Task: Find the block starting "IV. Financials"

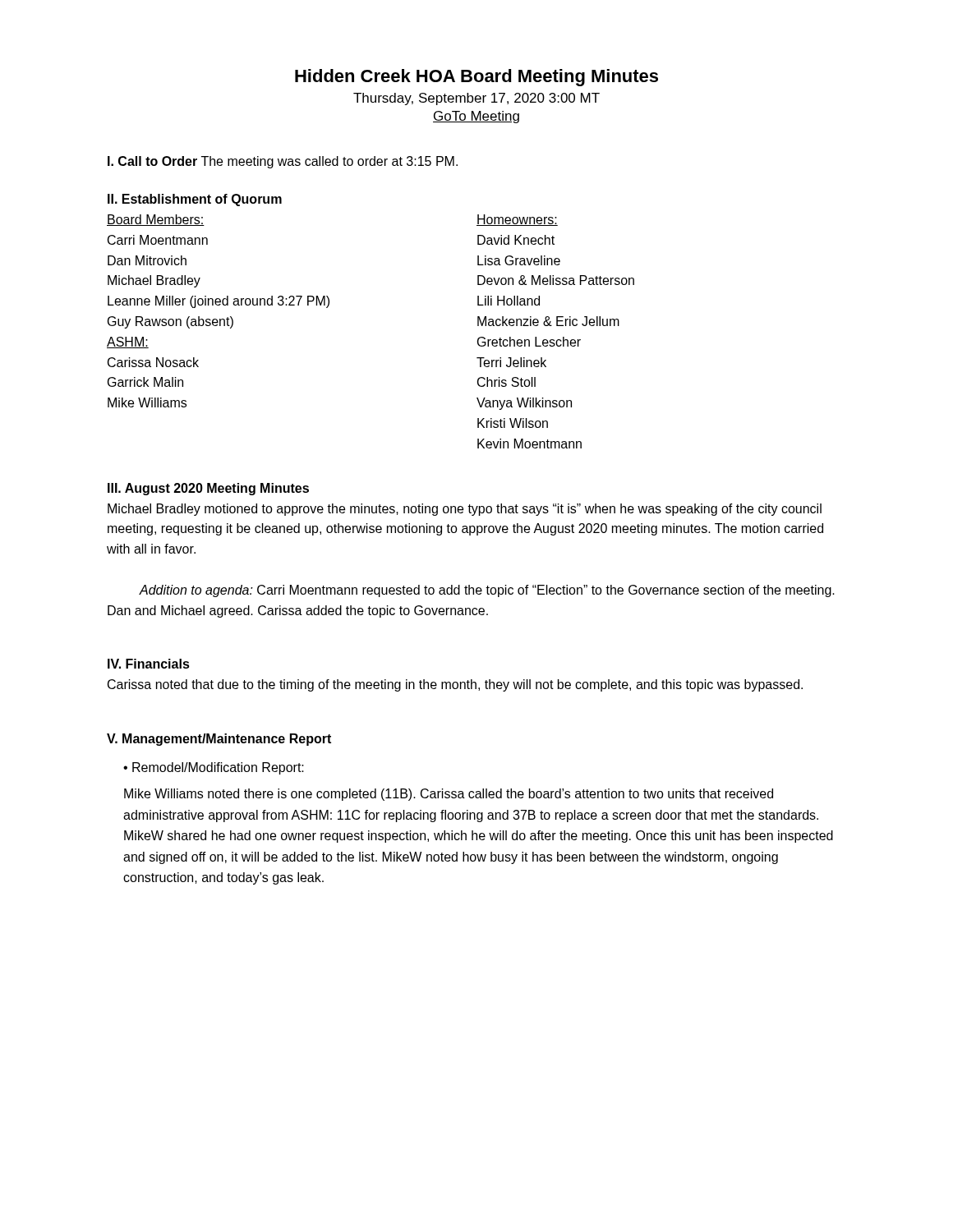Action: coord(148,664)
